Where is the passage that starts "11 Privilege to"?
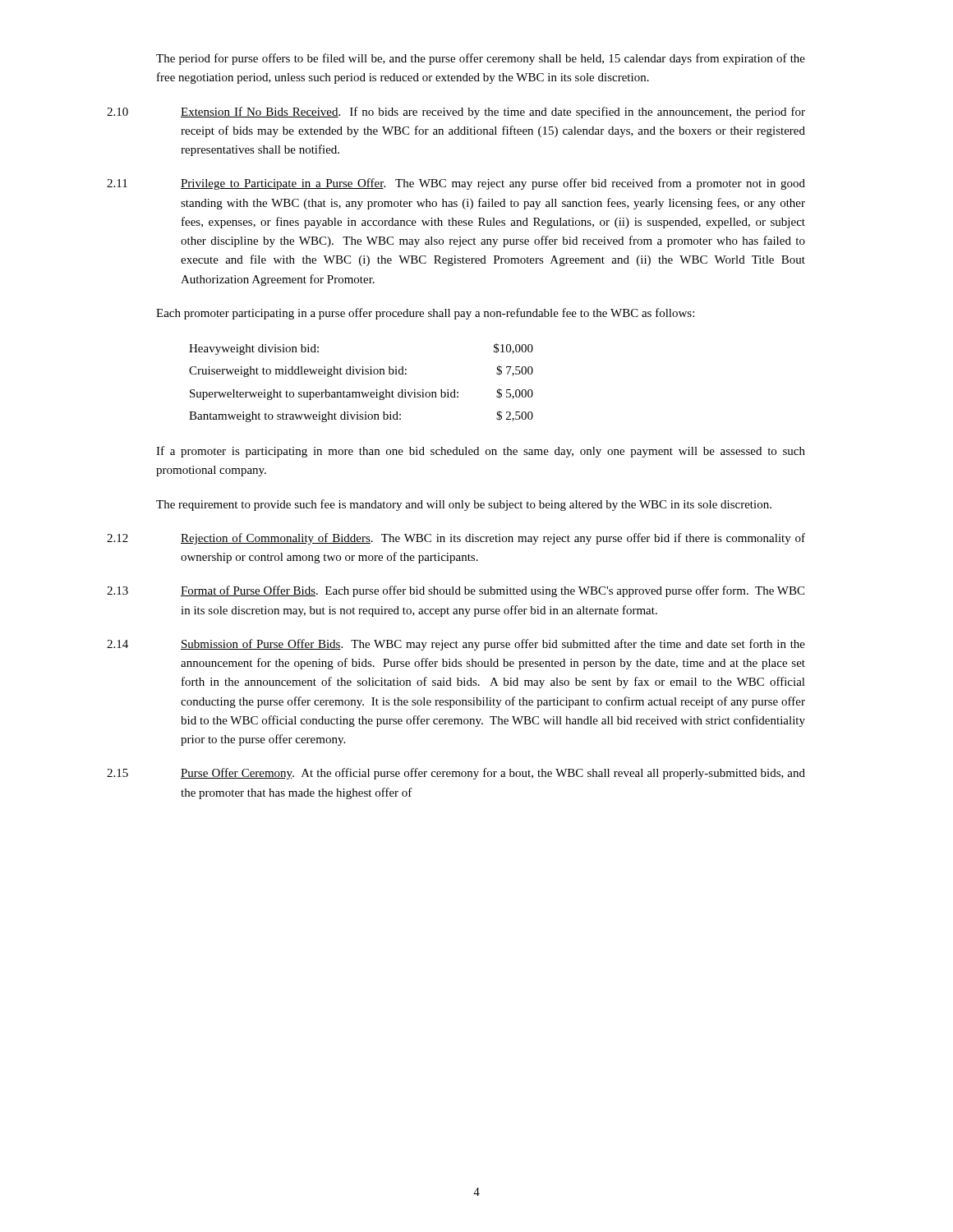 456,232
